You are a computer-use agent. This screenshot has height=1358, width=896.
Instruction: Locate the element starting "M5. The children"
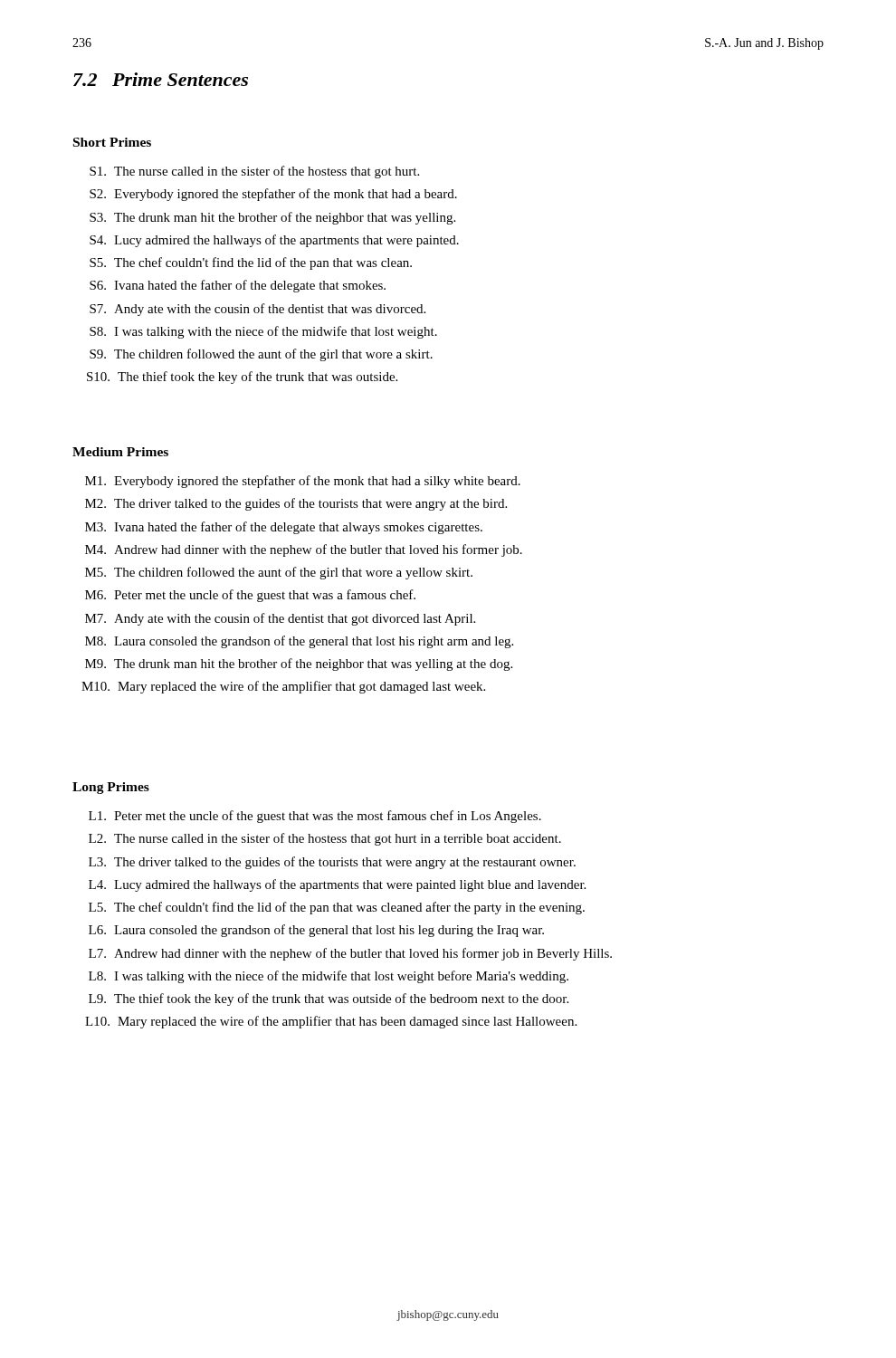pyautogui.click(x=273, y=573)
